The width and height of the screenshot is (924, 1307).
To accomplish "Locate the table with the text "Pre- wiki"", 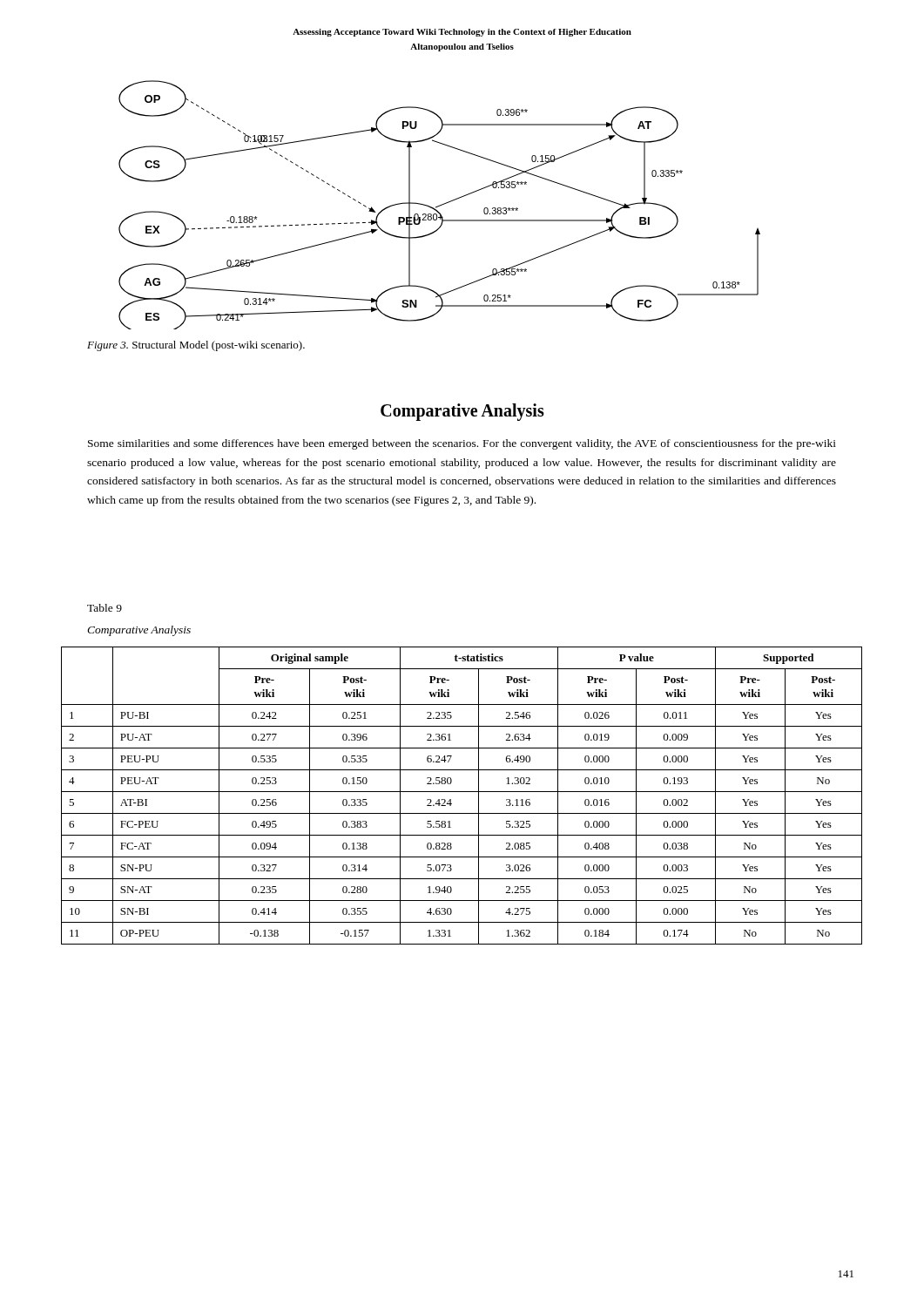I will tap(462, 796).
